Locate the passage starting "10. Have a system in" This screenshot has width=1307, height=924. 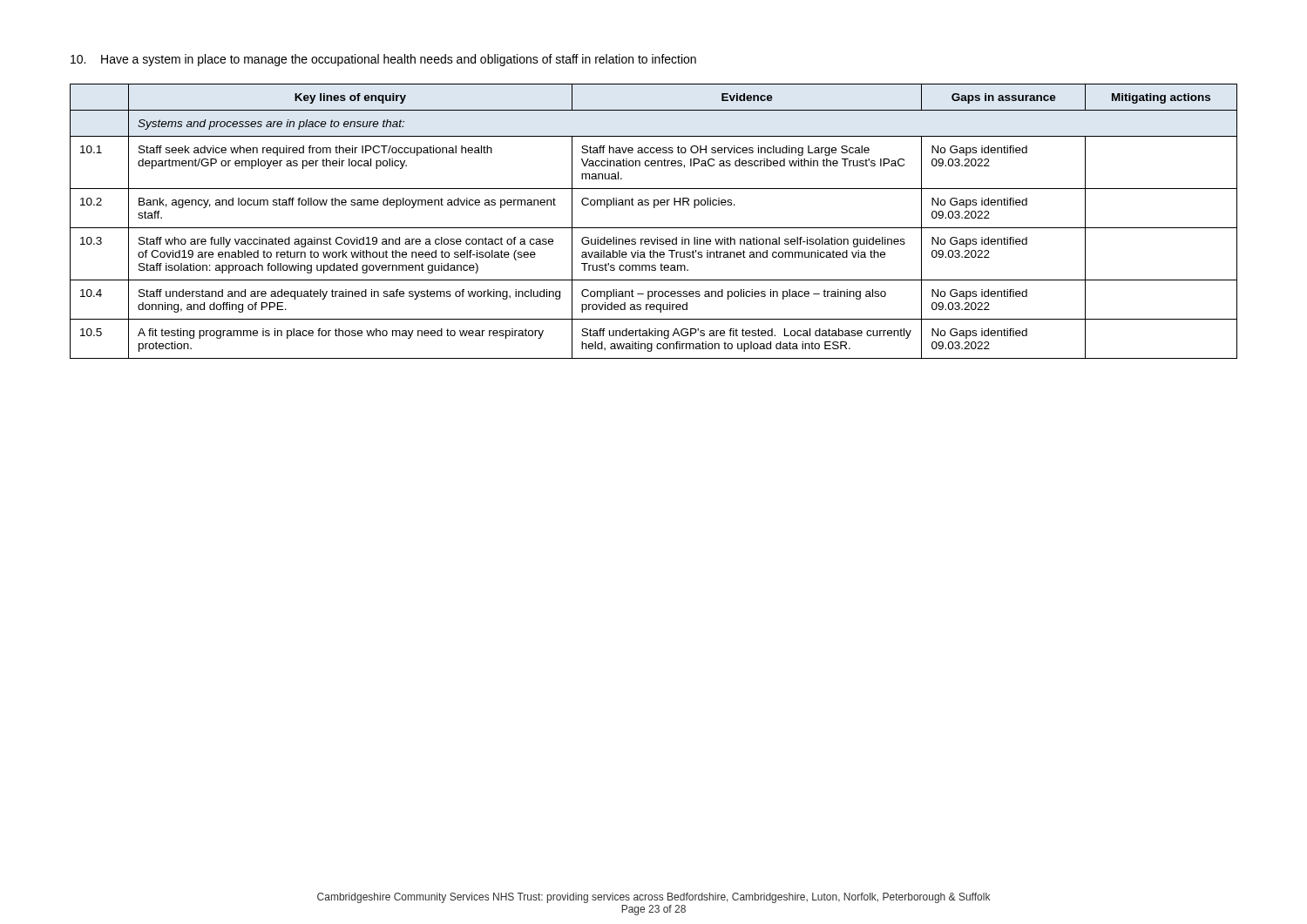383,59
